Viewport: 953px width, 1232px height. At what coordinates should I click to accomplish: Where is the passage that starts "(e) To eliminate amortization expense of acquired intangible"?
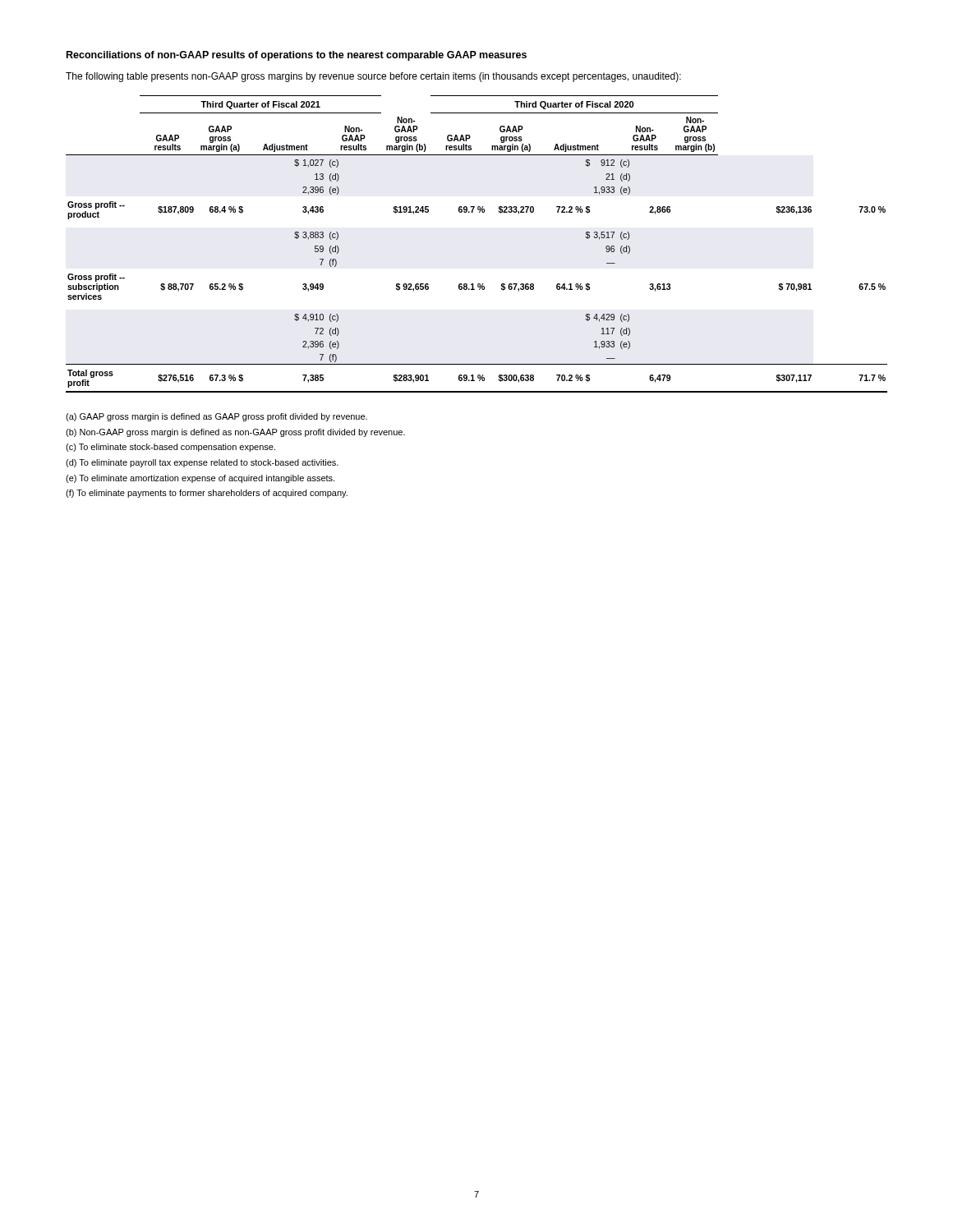201,478
